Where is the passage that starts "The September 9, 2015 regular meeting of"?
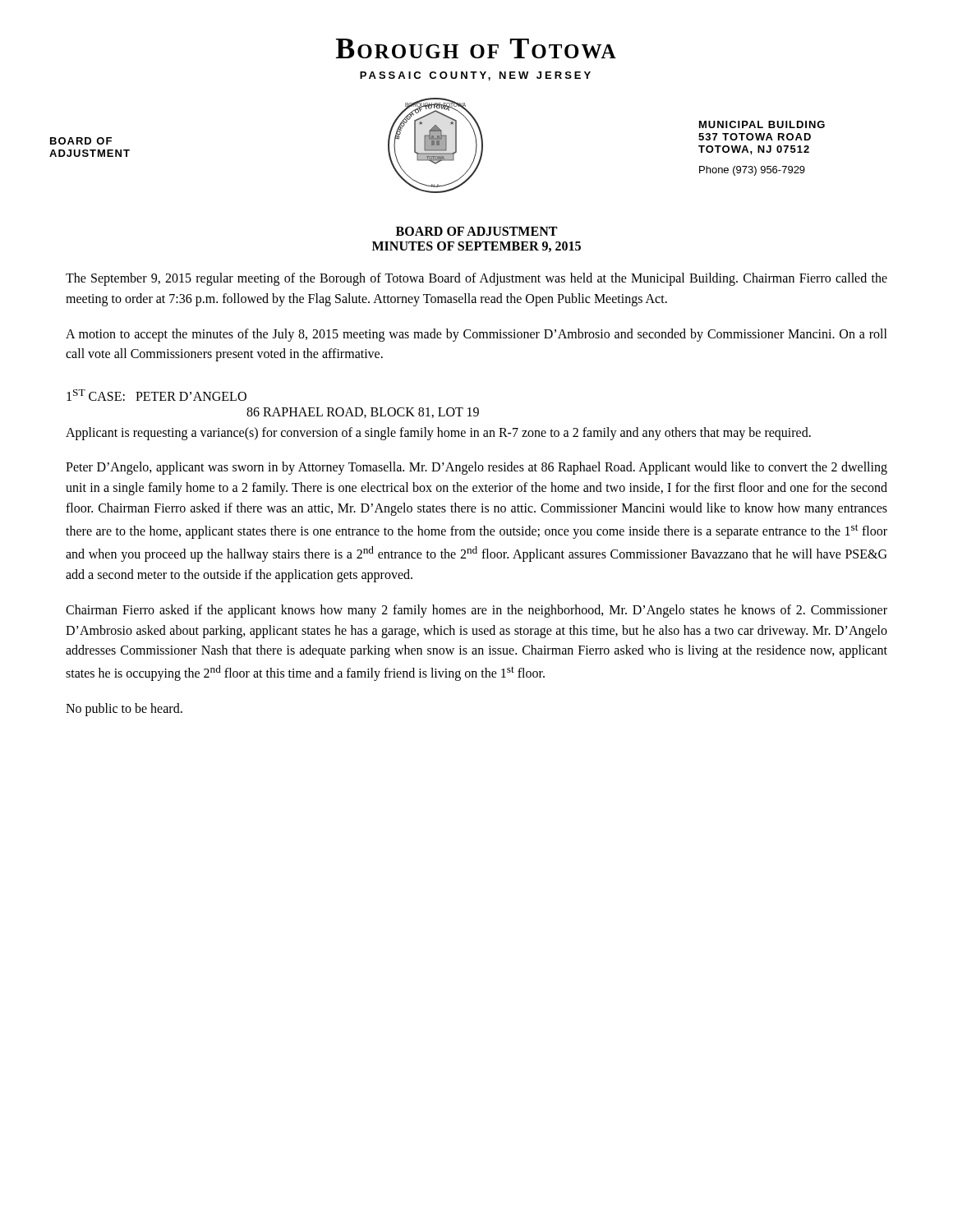953x1232 pixels. point(476,289)
